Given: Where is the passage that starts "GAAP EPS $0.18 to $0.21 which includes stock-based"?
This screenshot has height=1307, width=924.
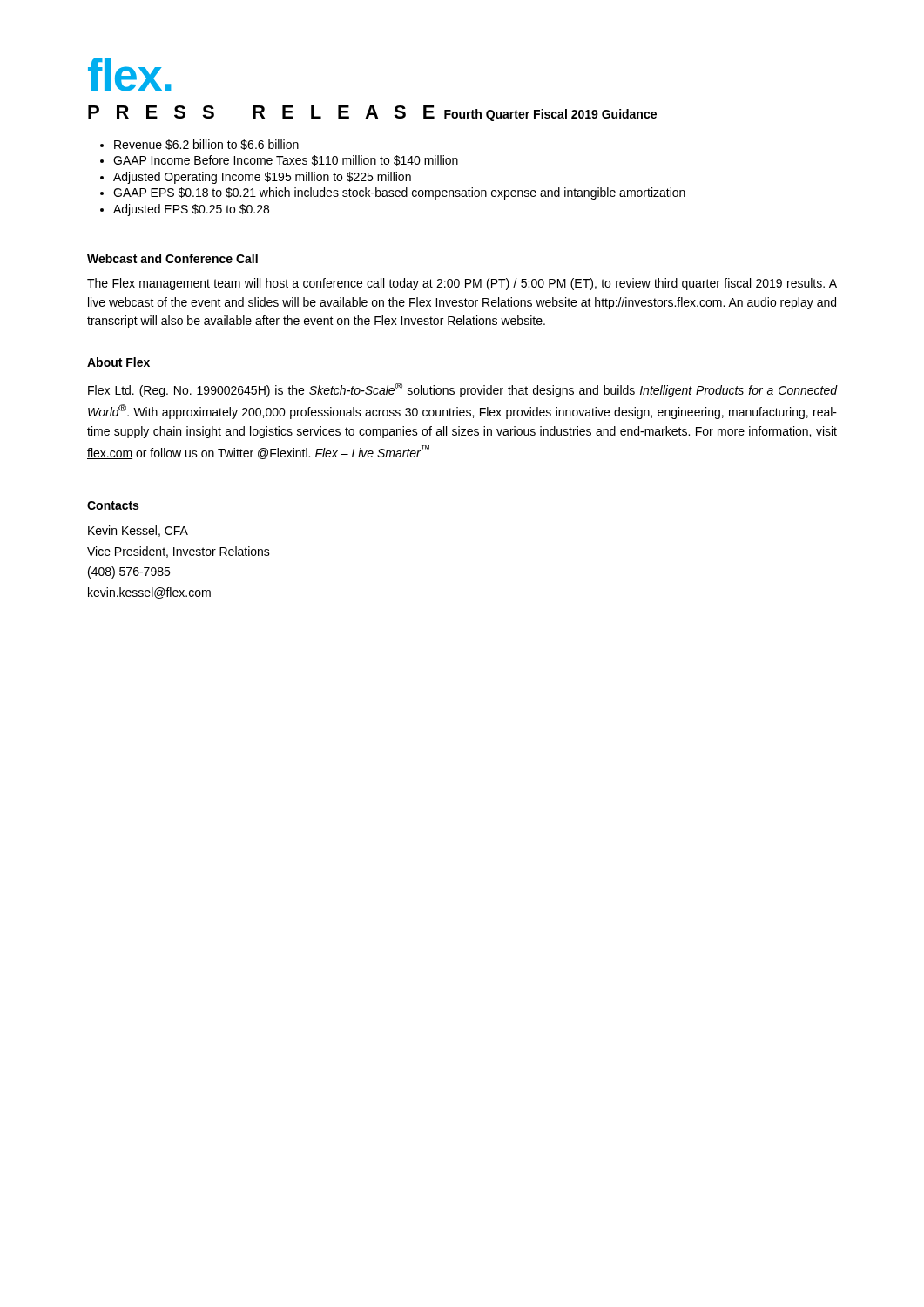Looking at the screenshot, I should [471, 193].
